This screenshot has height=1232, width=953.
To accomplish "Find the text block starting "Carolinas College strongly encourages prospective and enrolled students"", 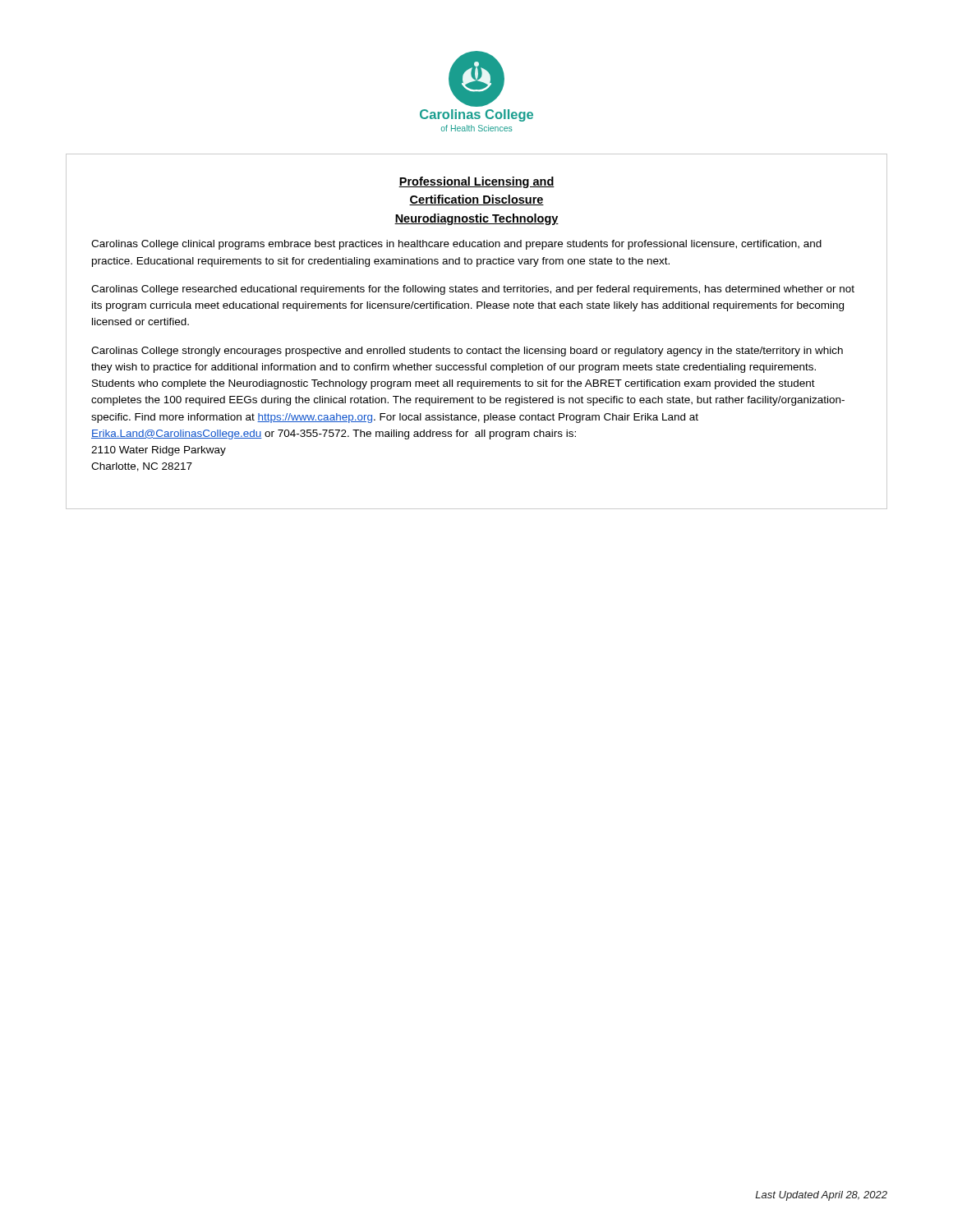I will click(476, 409).
